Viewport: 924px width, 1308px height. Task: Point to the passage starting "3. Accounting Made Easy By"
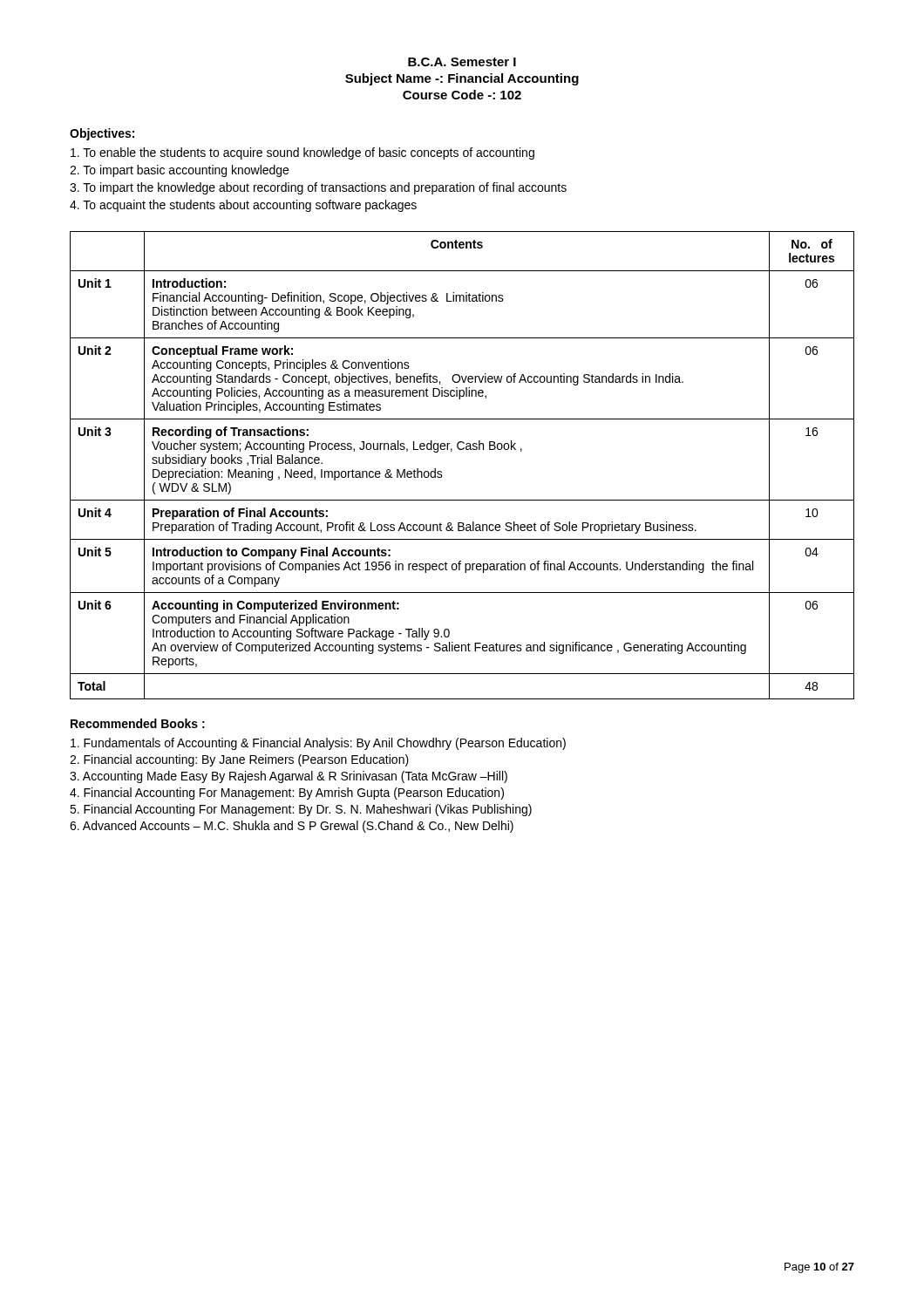click(289, 776)
